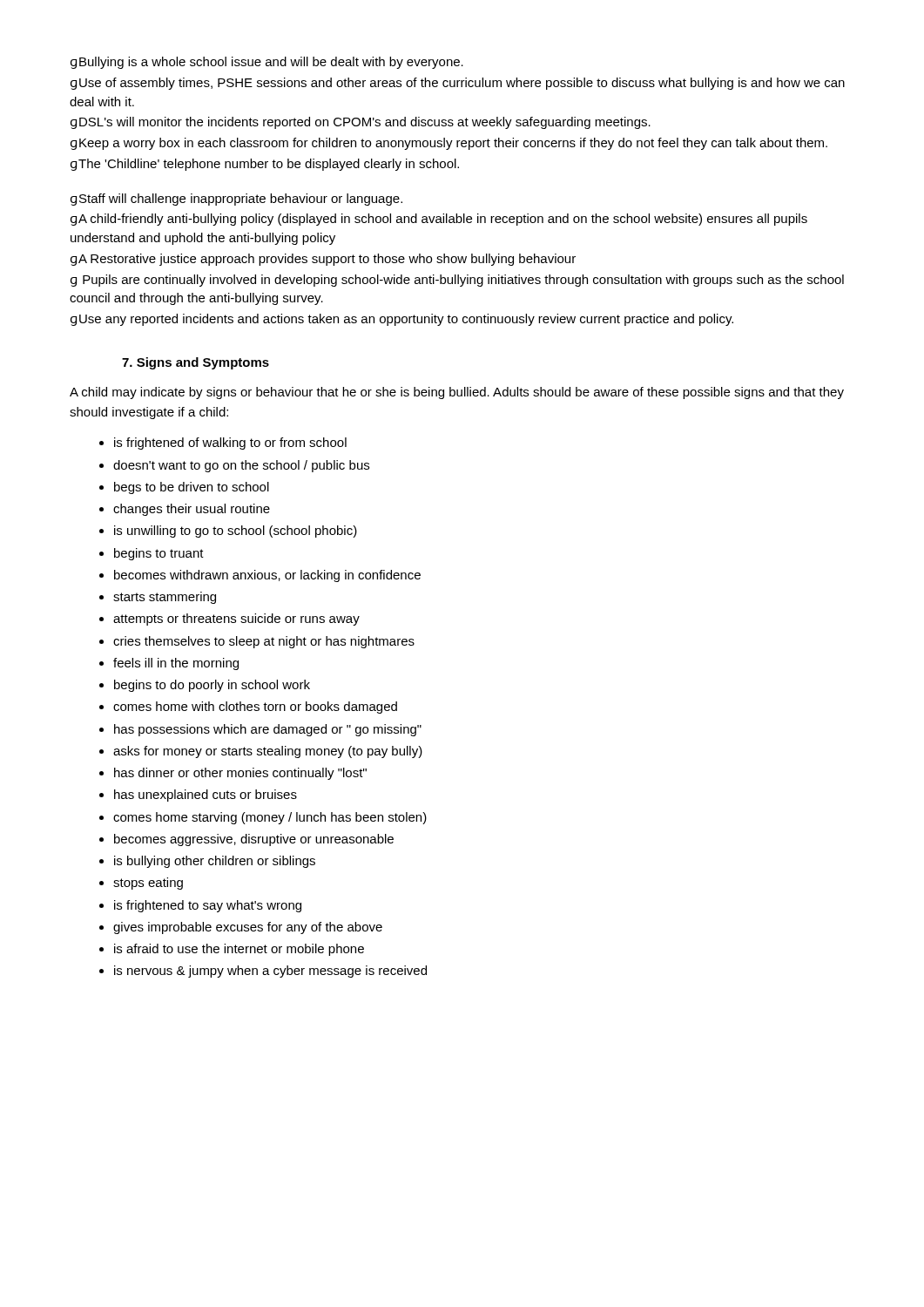The width and height of the screenshot is (924, 1307).
Task: Find the list item that says "comes home starving (money / lunch"
Action: (270, 816)
